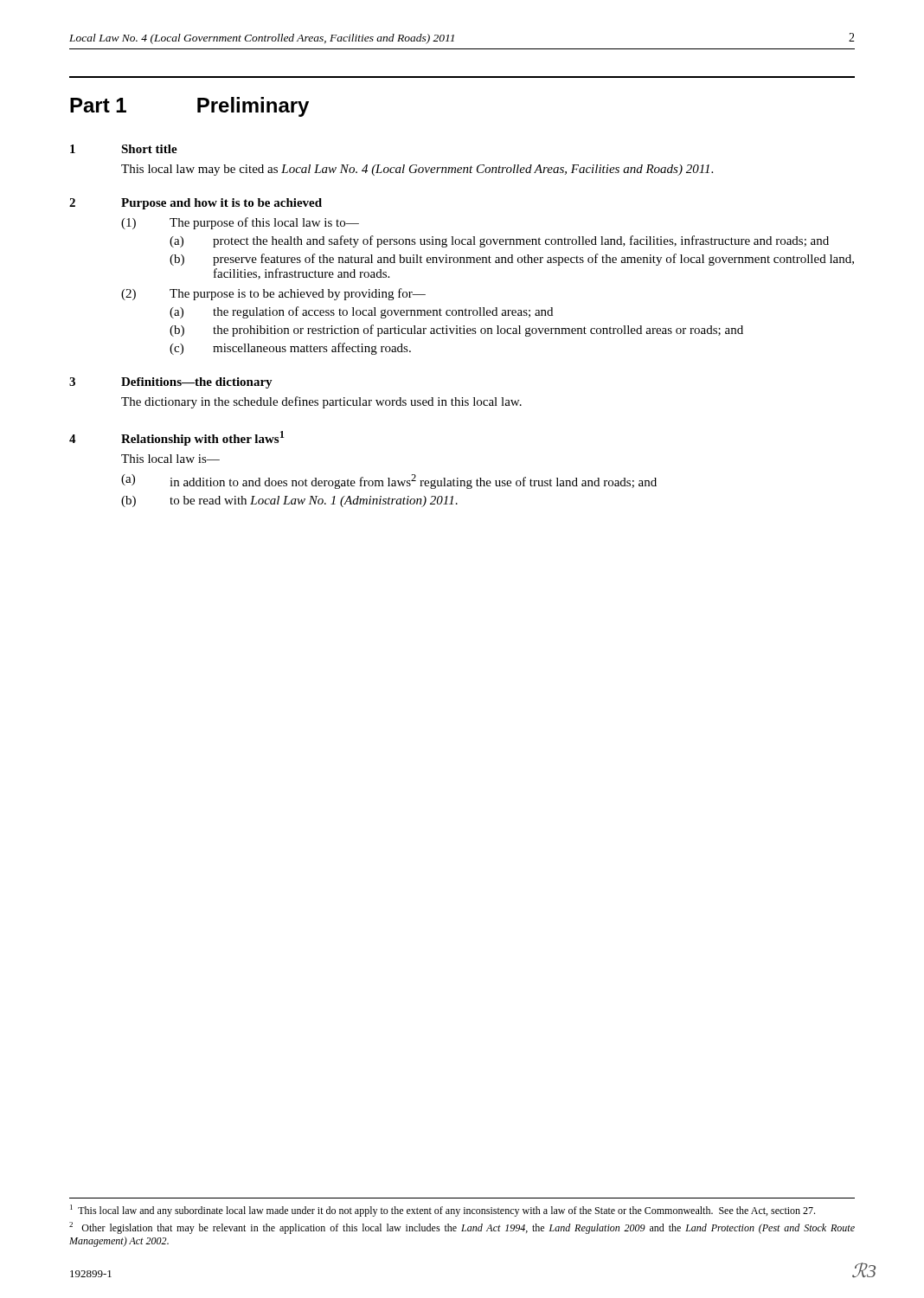Click on the list item containing "(b) the prohibition or restriction of particular activities"
Image resolution: width=924 pixels, height=1298 pixels.
pos(512,330)
